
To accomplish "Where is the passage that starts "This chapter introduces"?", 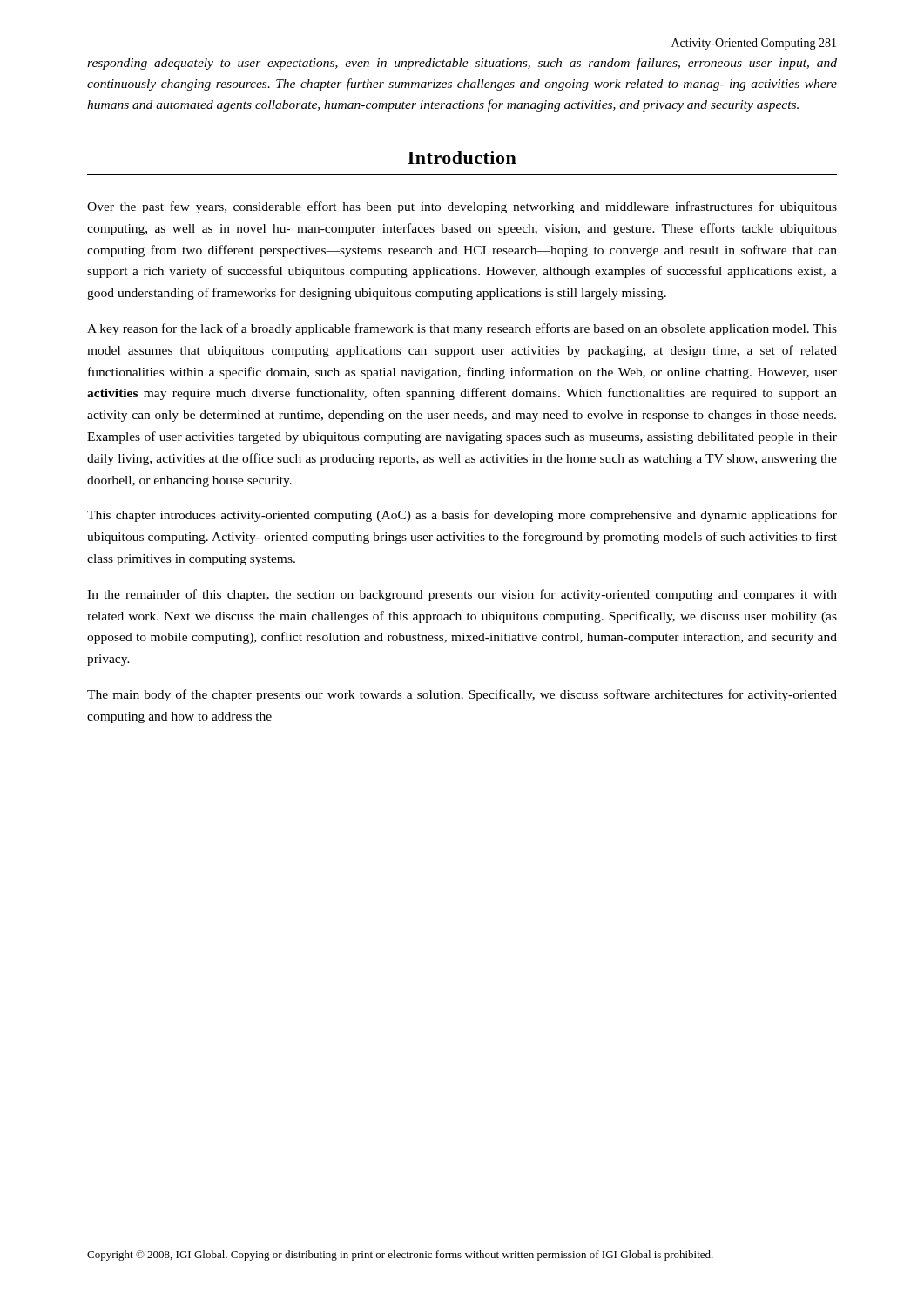I will (x=462, y=537).
